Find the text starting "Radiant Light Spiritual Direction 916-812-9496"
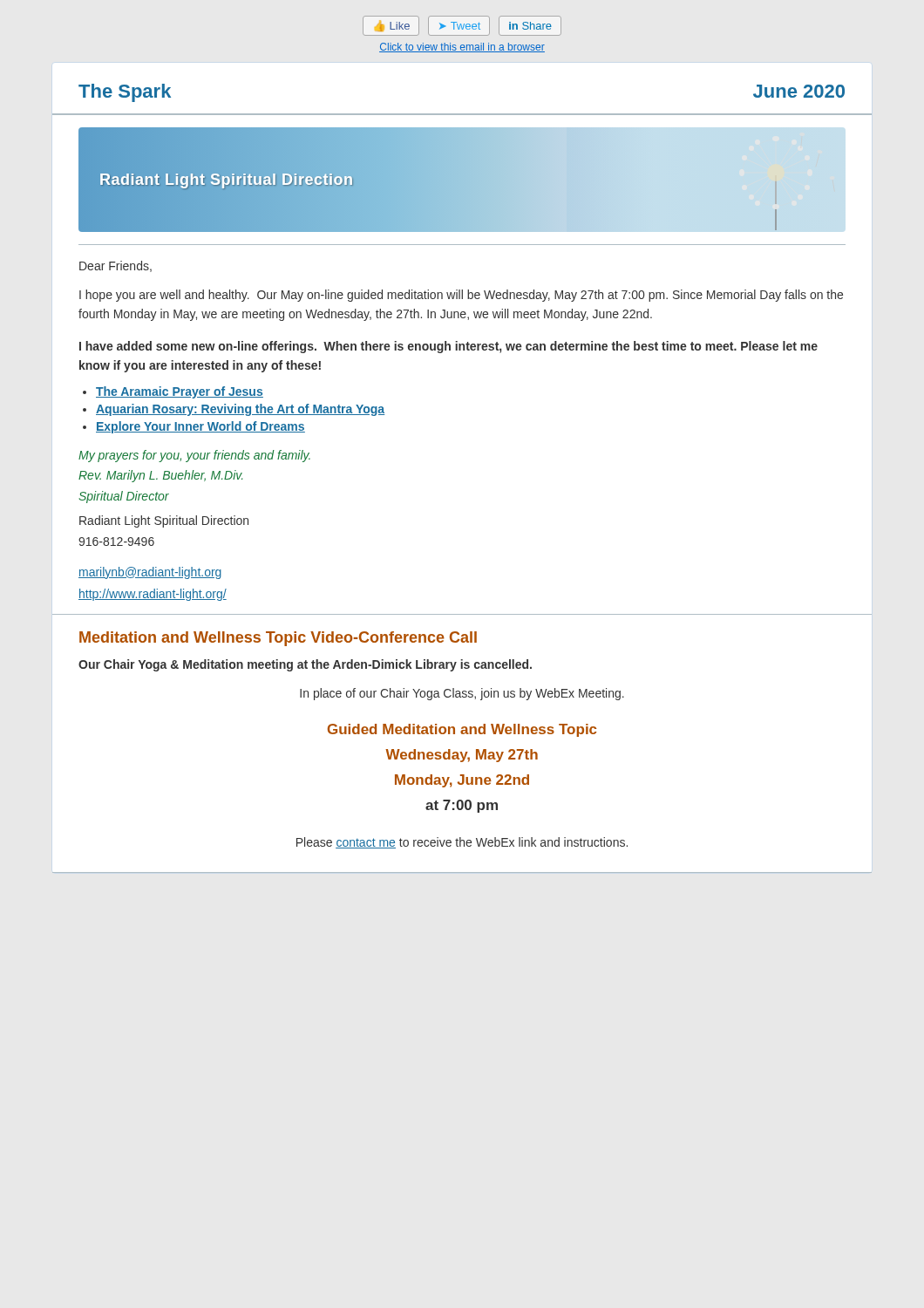Viewport: 924px width, 1308px height. [164, 531]
